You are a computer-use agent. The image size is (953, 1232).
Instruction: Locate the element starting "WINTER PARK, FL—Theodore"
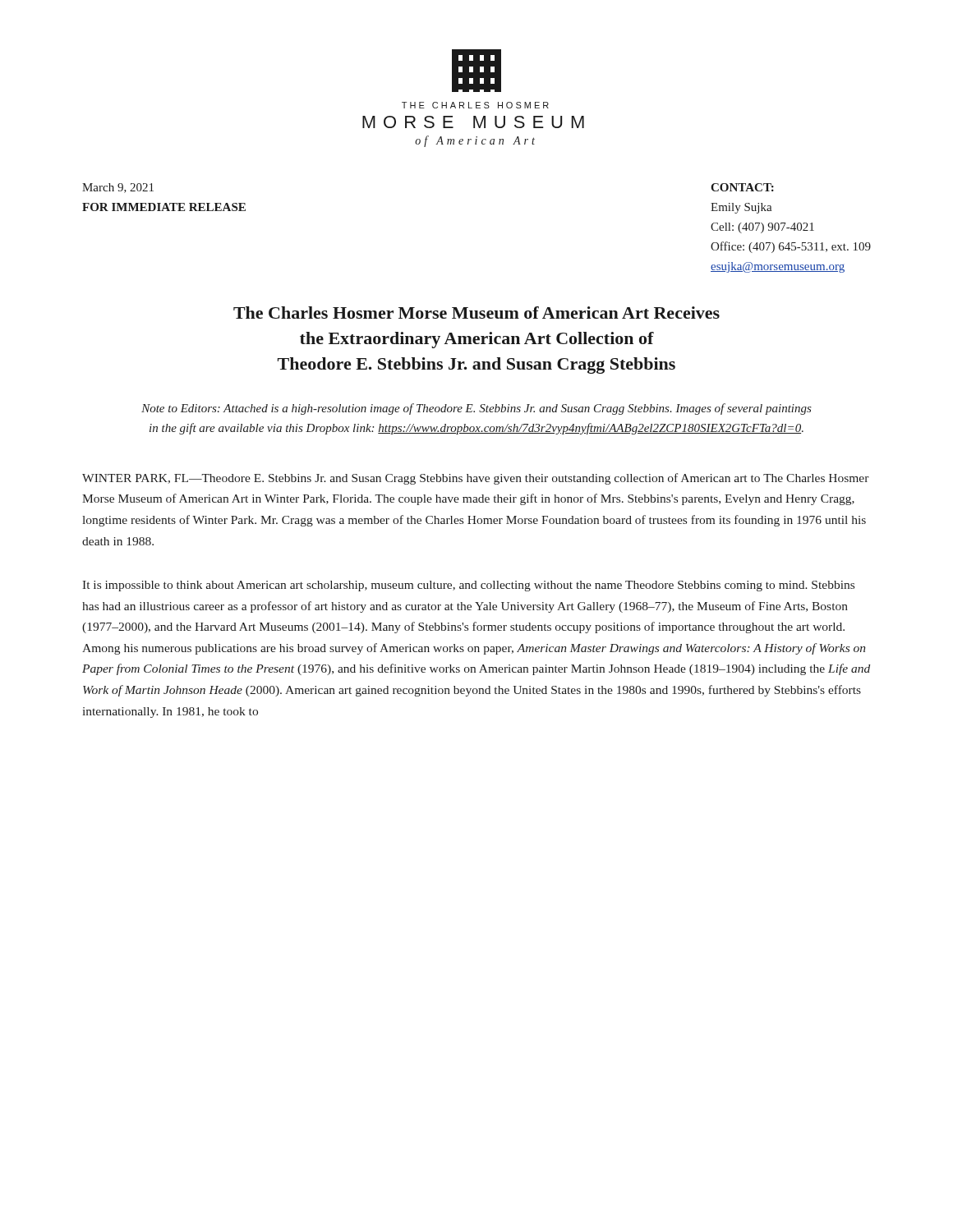click(x=475, y=509)
